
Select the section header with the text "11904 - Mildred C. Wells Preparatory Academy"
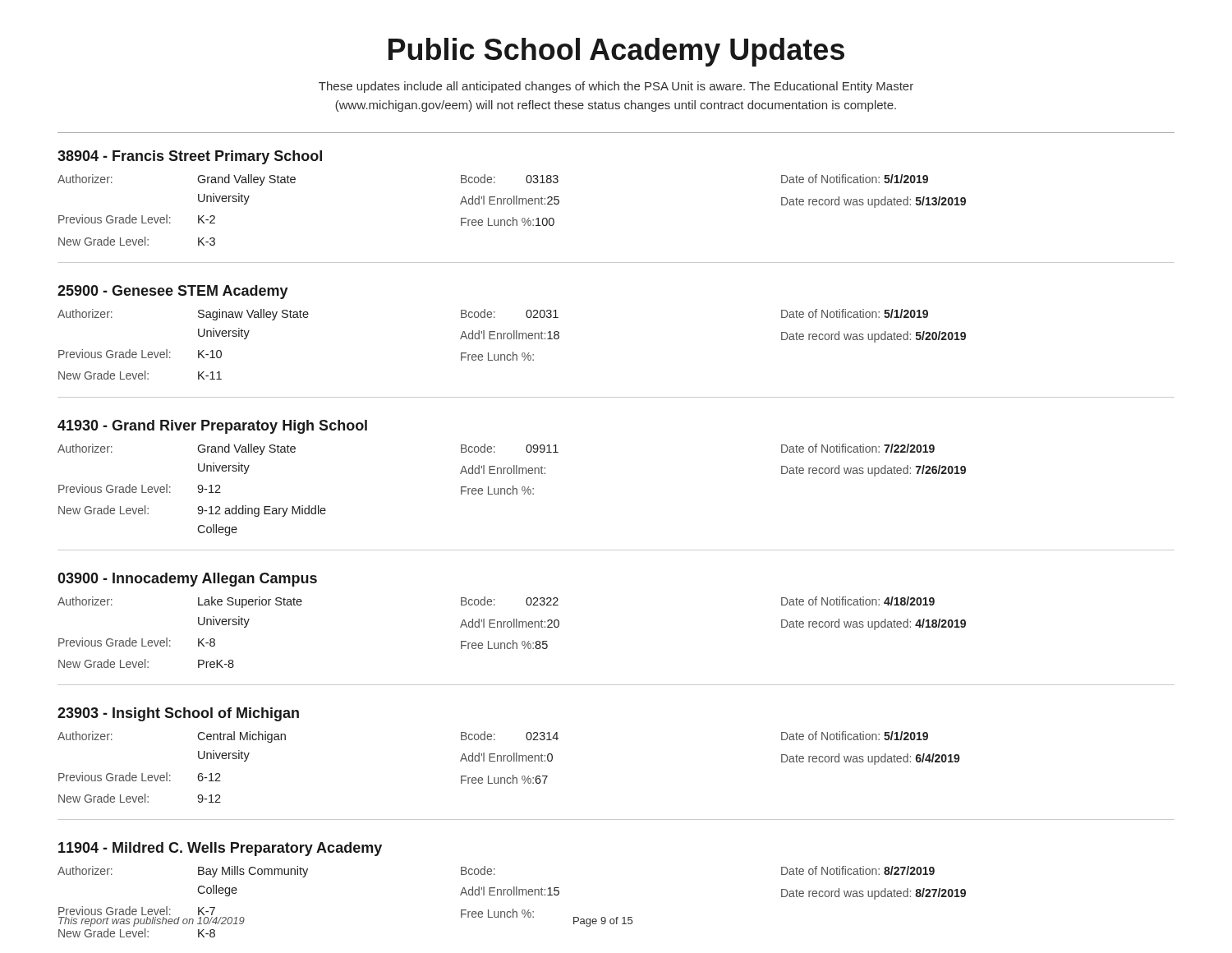click(220, 849)
